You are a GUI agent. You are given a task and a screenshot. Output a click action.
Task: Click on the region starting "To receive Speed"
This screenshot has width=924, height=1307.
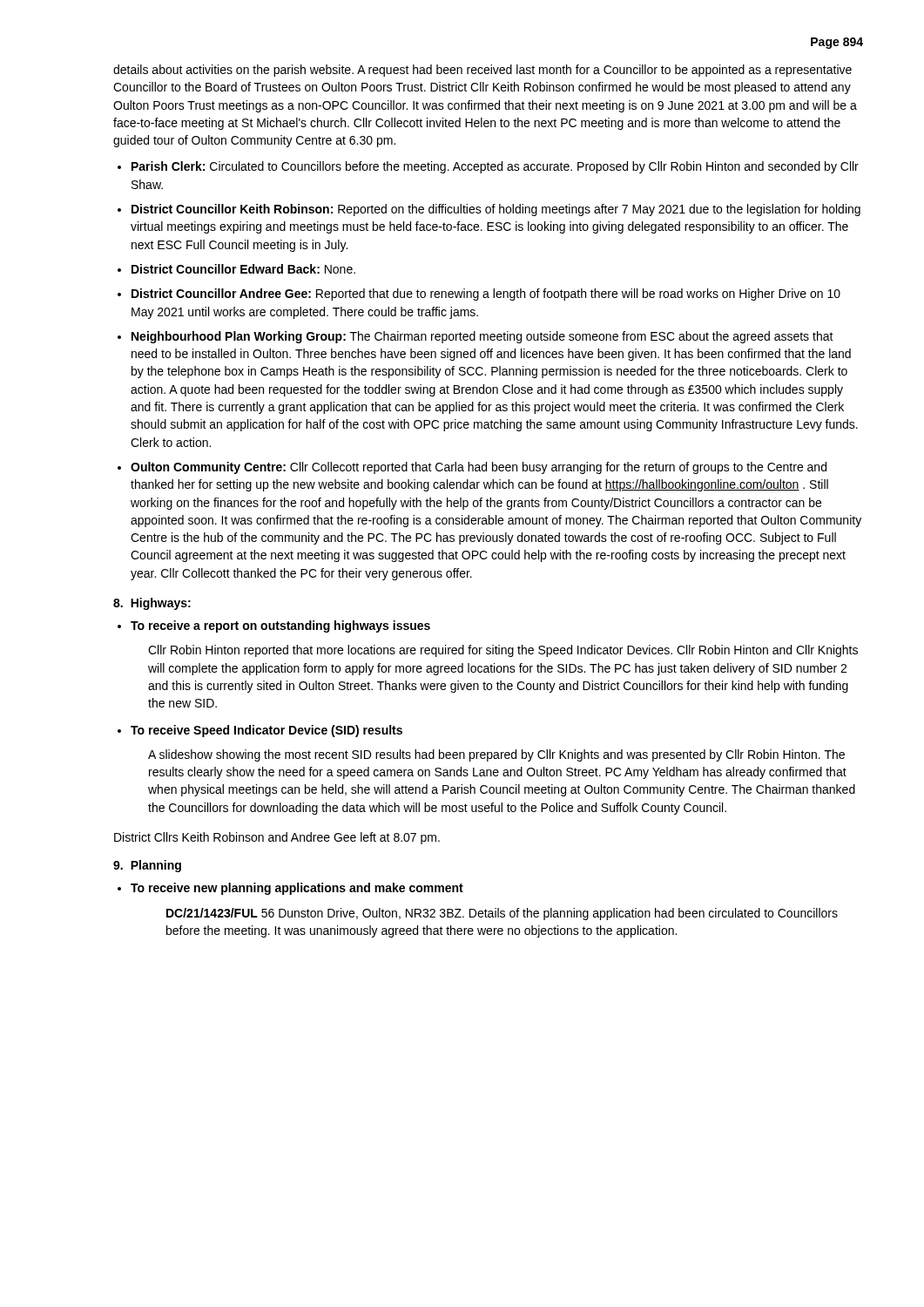coord(267,730)
